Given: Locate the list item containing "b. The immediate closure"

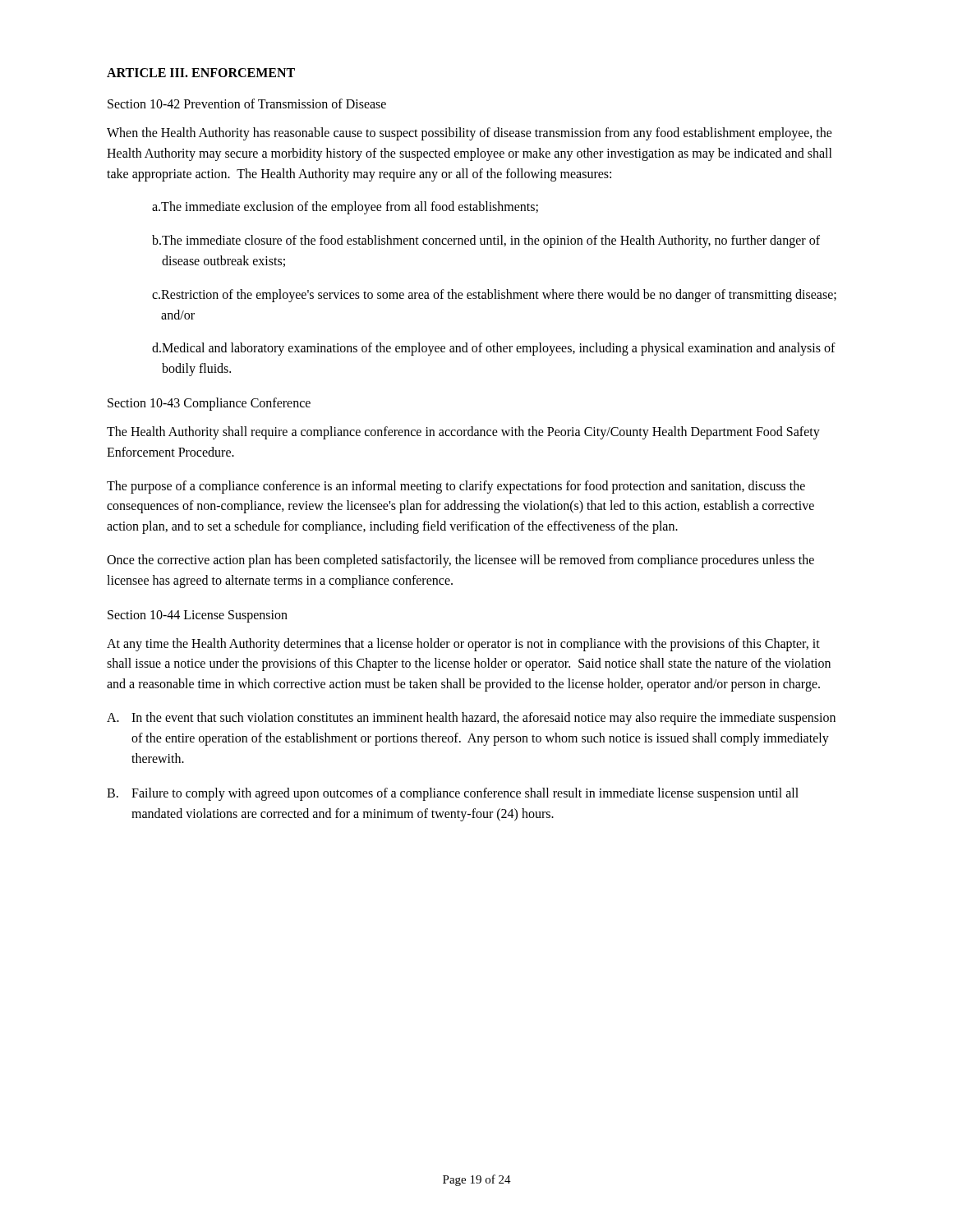Looking at the screenshot, I should point(476,251).
